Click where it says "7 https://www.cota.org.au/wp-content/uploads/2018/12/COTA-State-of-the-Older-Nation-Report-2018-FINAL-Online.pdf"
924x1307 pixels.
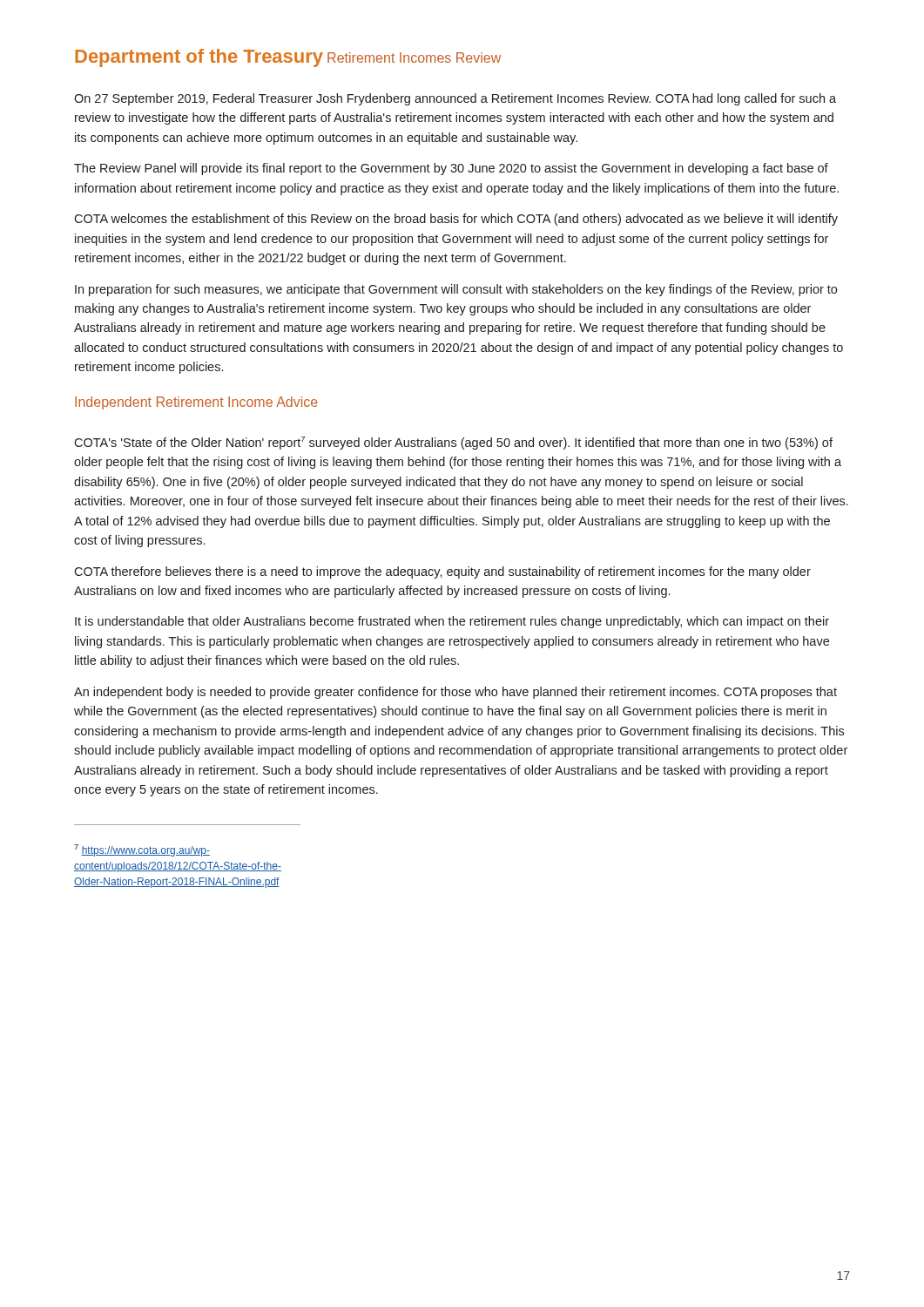[x=187, y=857]
